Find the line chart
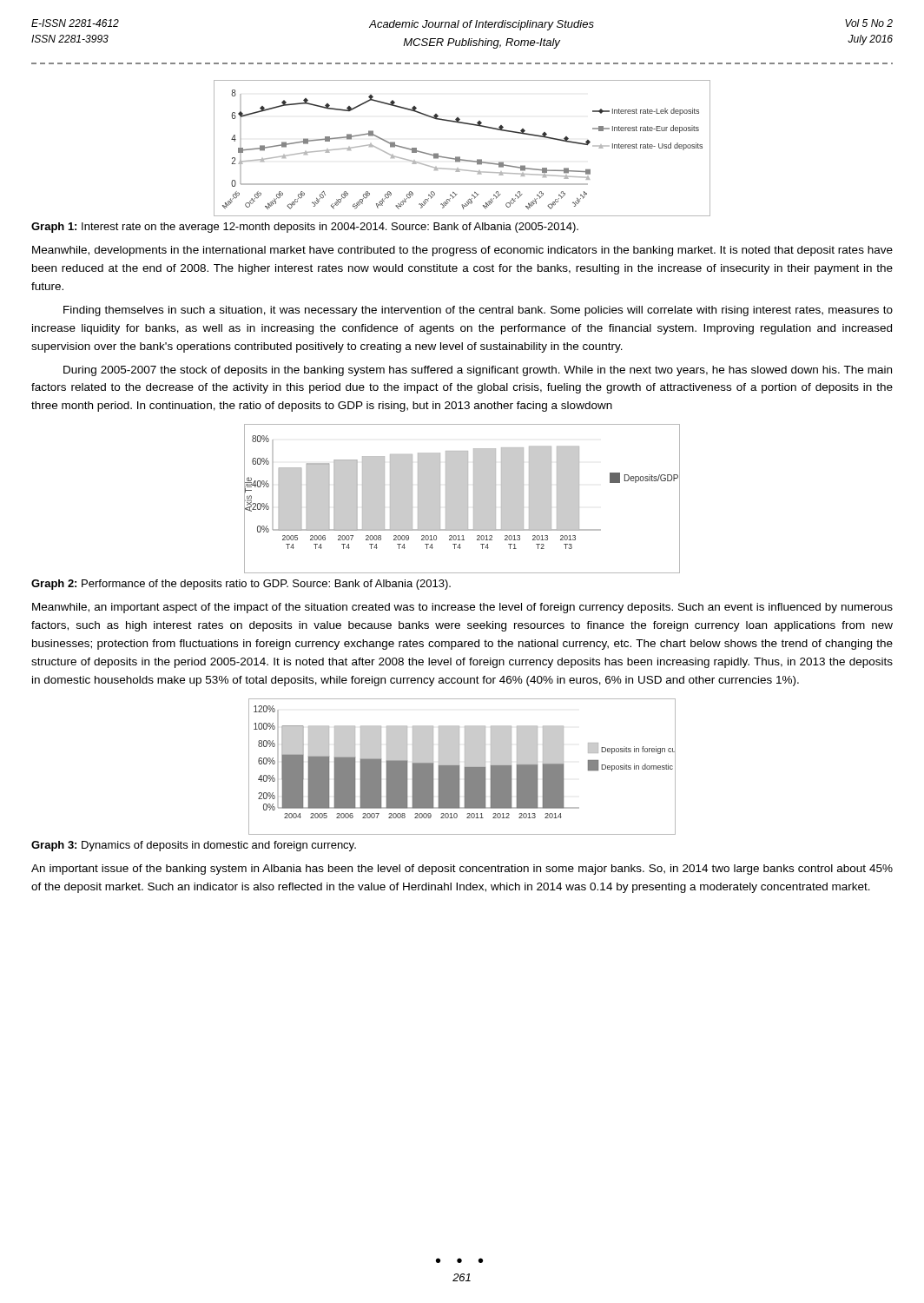The height and width of the screenshot is (1303, 924). click(462, 148)
